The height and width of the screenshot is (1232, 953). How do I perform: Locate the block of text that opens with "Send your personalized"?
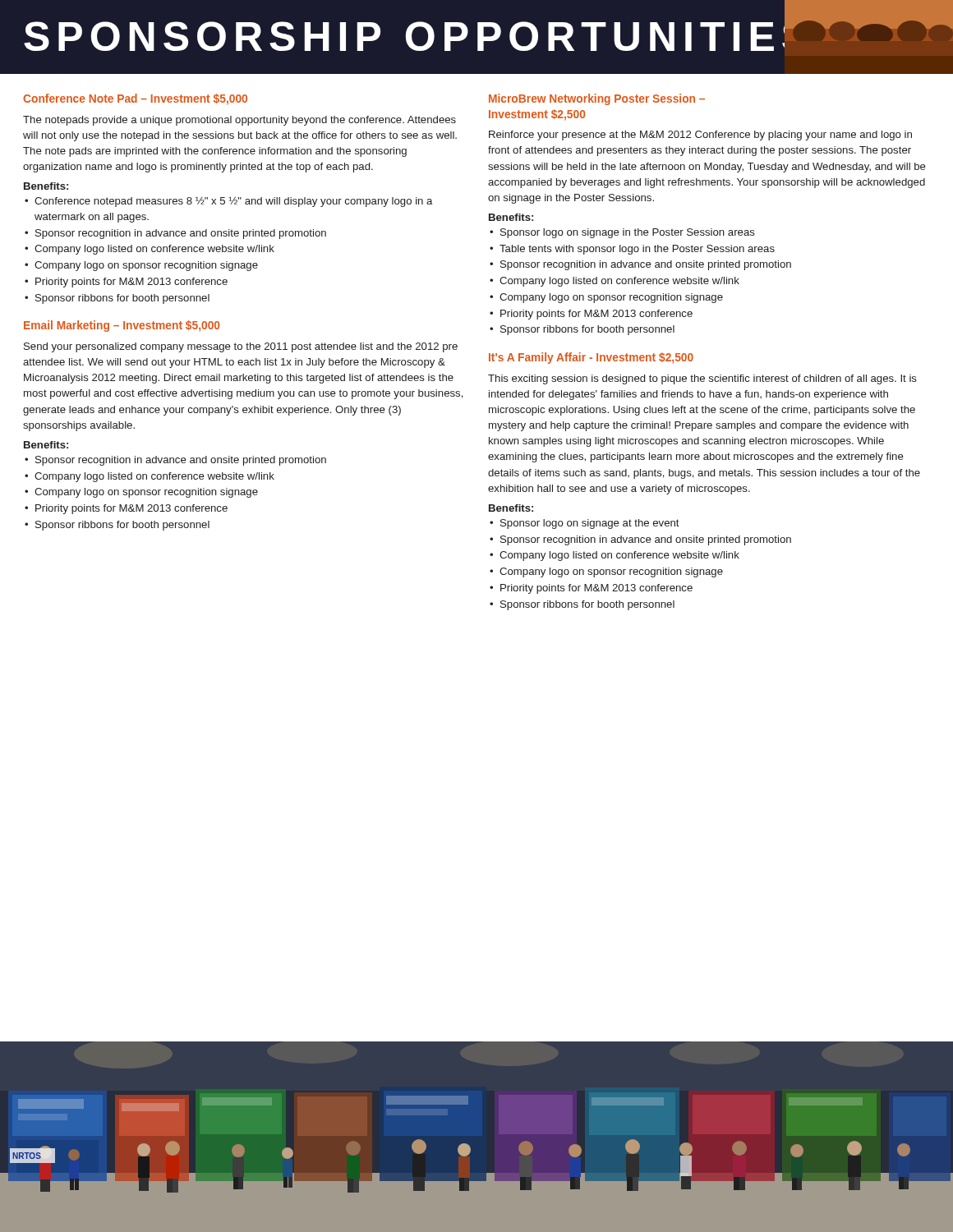(x=243, y=385)
